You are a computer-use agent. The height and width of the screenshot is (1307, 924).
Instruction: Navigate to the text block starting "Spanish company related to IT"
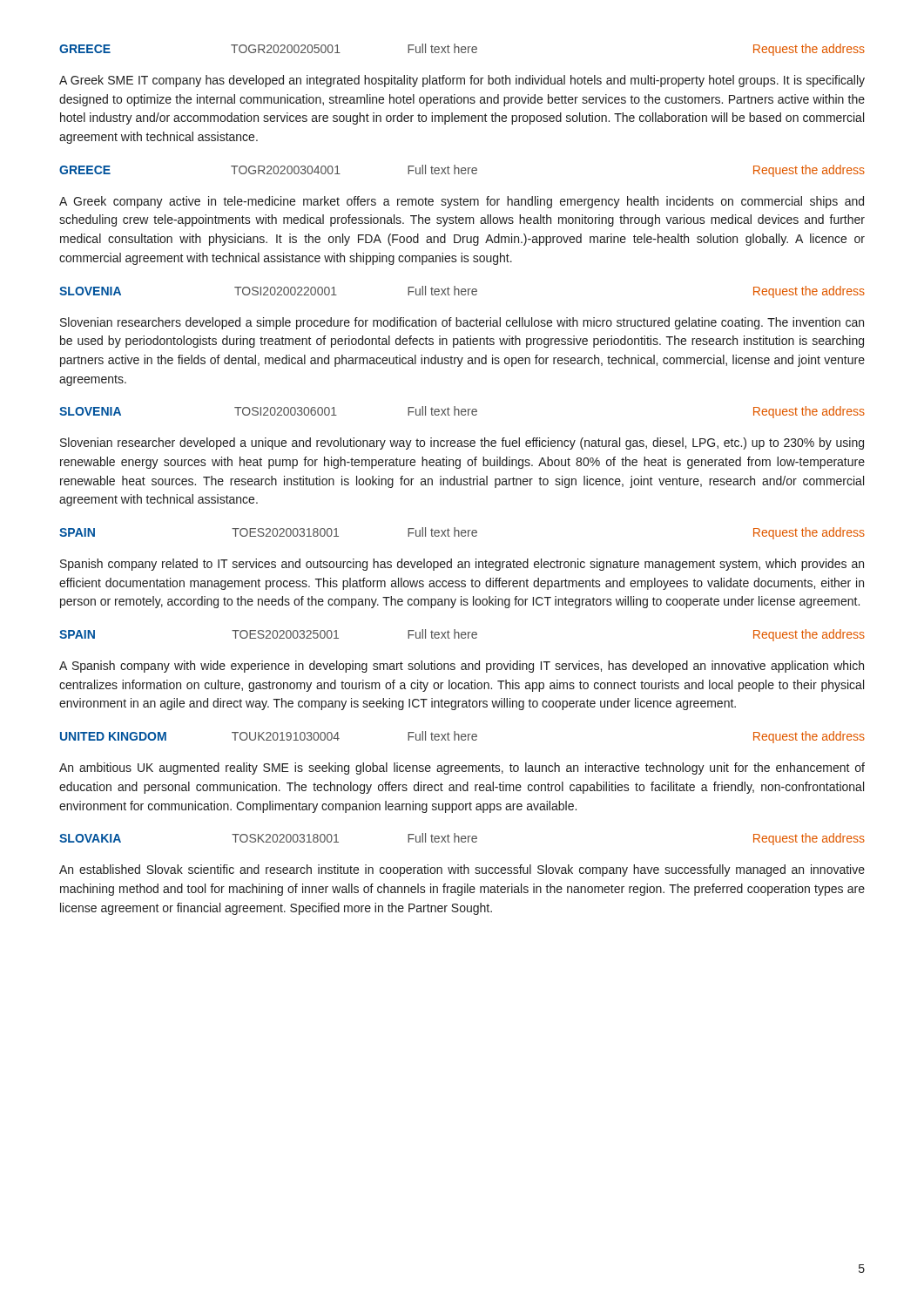pos(462,583)
